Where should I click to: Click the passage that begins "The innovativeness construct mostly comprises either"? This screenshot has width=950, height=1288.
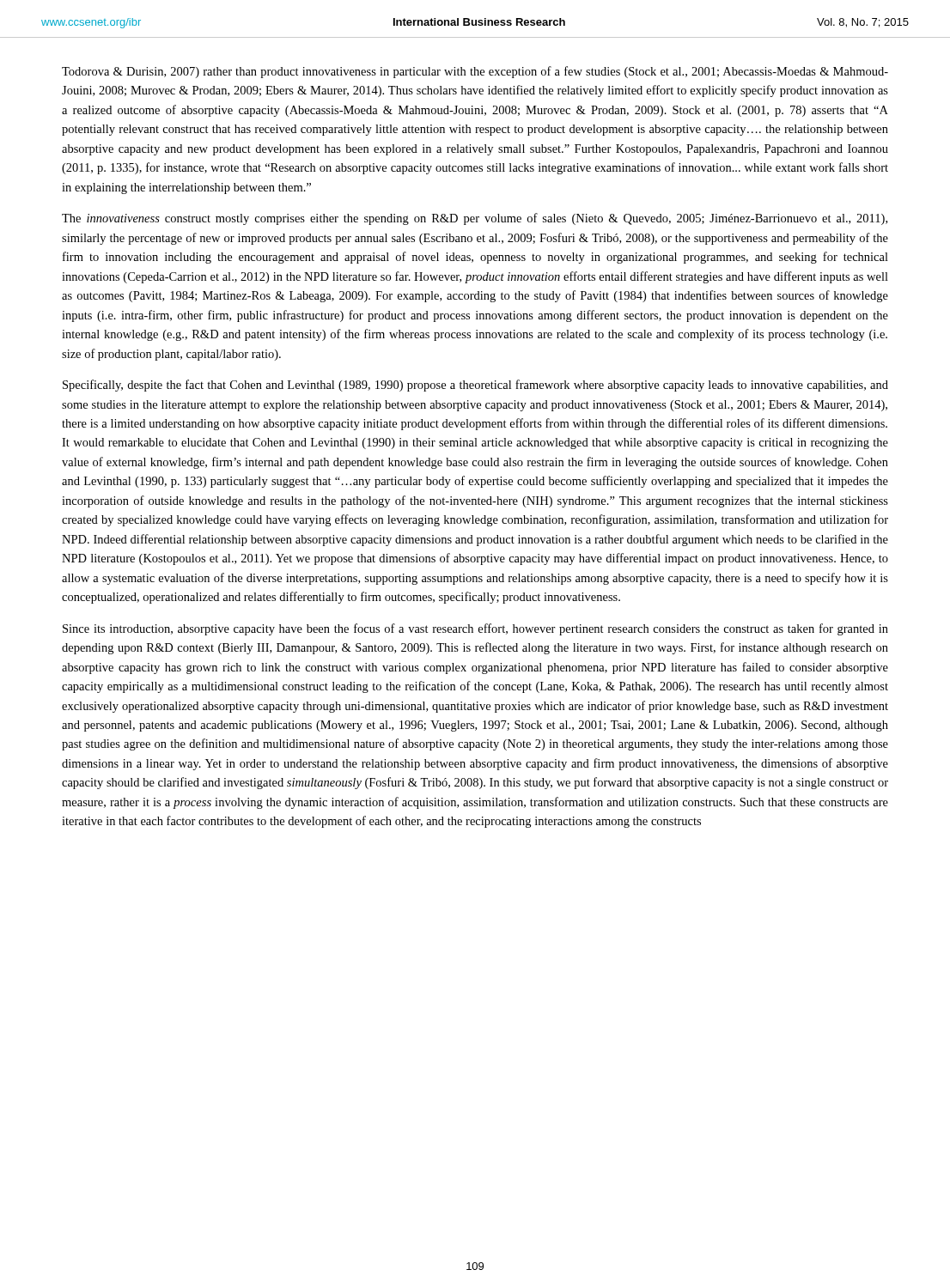click(x=475, y=286)
